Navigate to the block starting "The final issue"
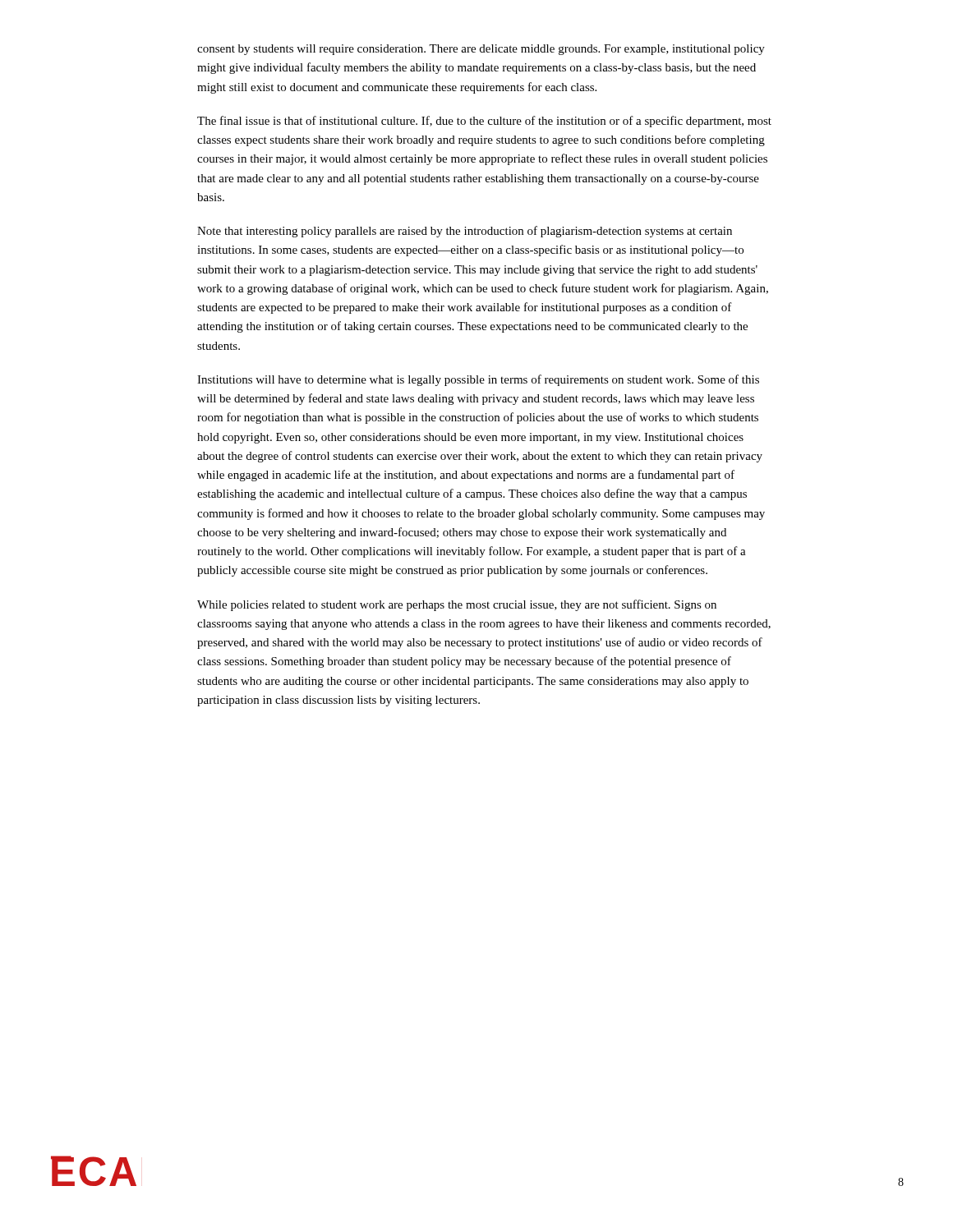This screenshot has width=953, height=1232. point(484,159)
